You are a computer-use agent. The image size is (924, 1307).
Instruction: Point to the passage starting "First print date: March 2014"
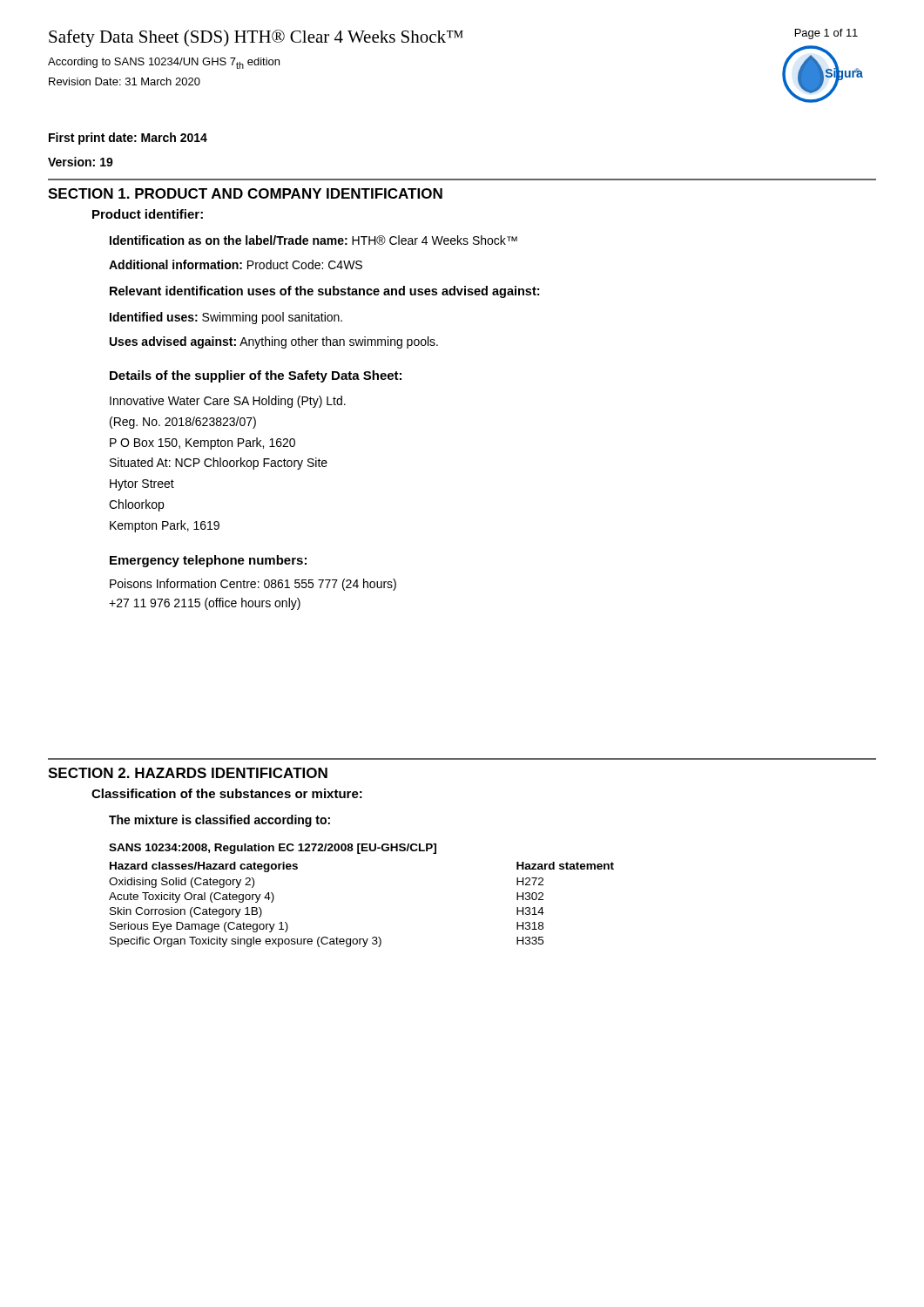tap(128, 138)
